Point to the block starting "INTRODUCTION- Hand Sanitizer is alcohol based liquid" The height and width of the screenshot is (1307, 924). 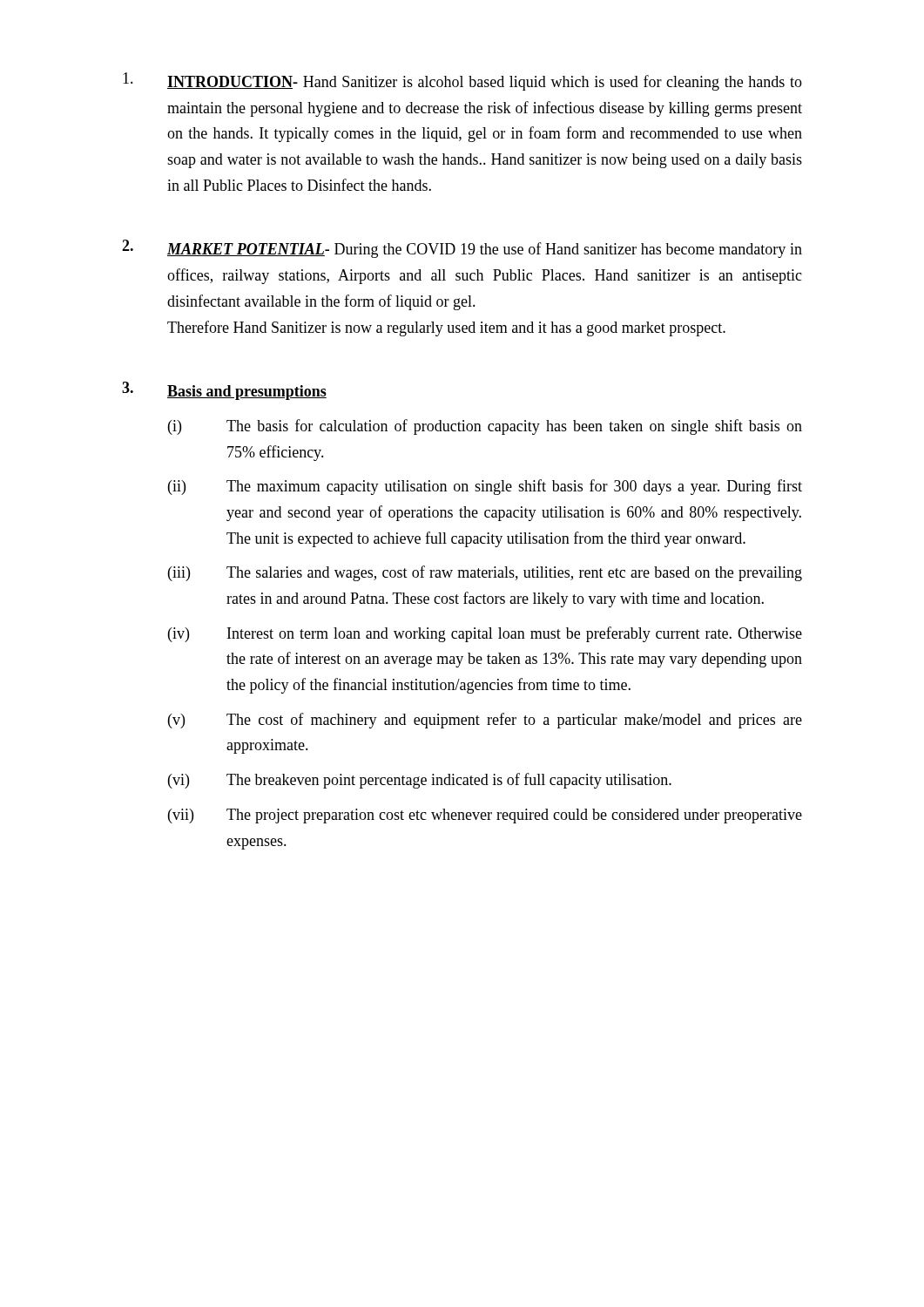pyautogui.click(x=462, y=134)
